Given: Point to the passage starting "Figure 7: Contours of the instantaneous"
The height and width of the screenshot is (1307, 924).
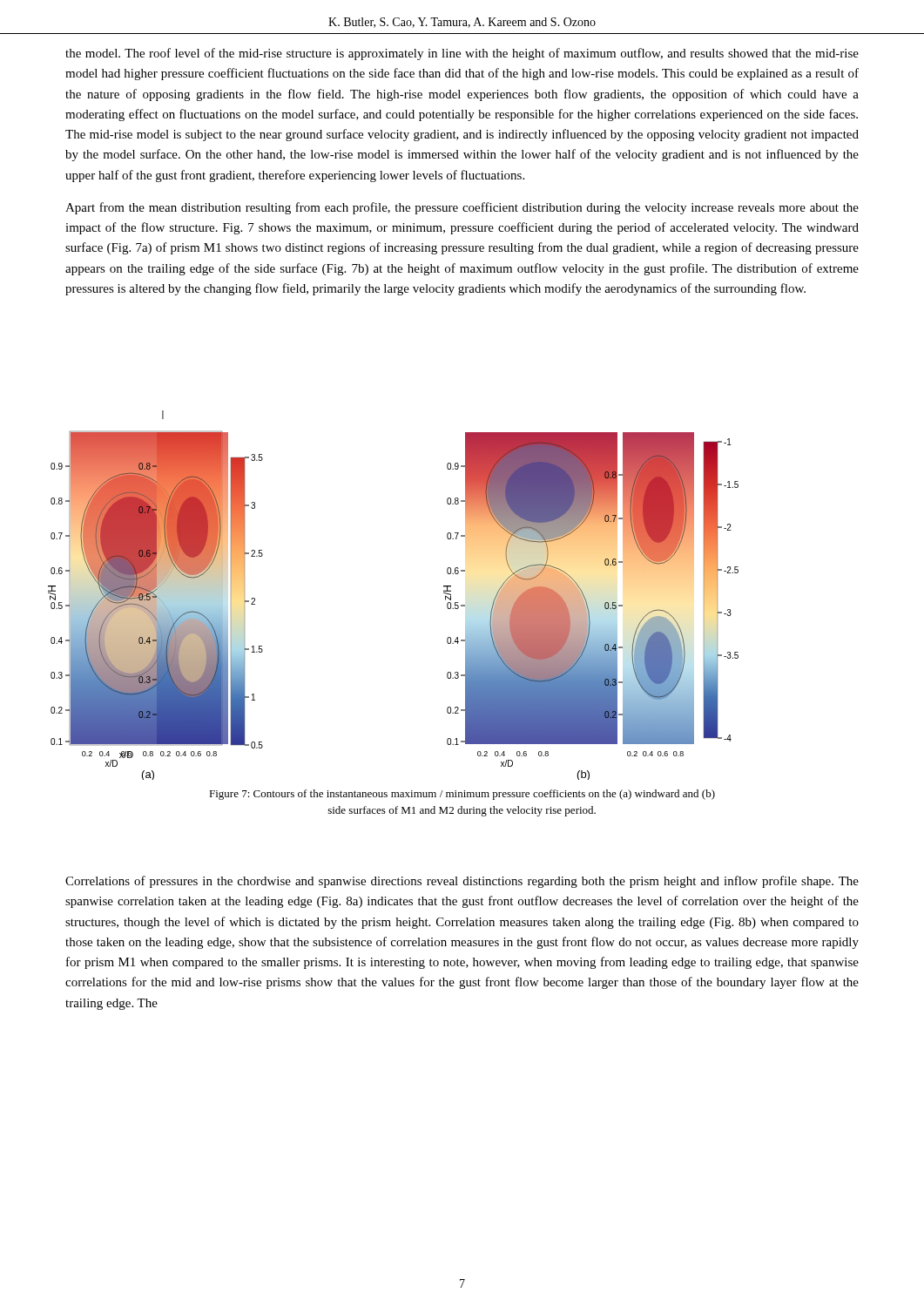Looking at the screenshot, I should (x=462, y=802).
